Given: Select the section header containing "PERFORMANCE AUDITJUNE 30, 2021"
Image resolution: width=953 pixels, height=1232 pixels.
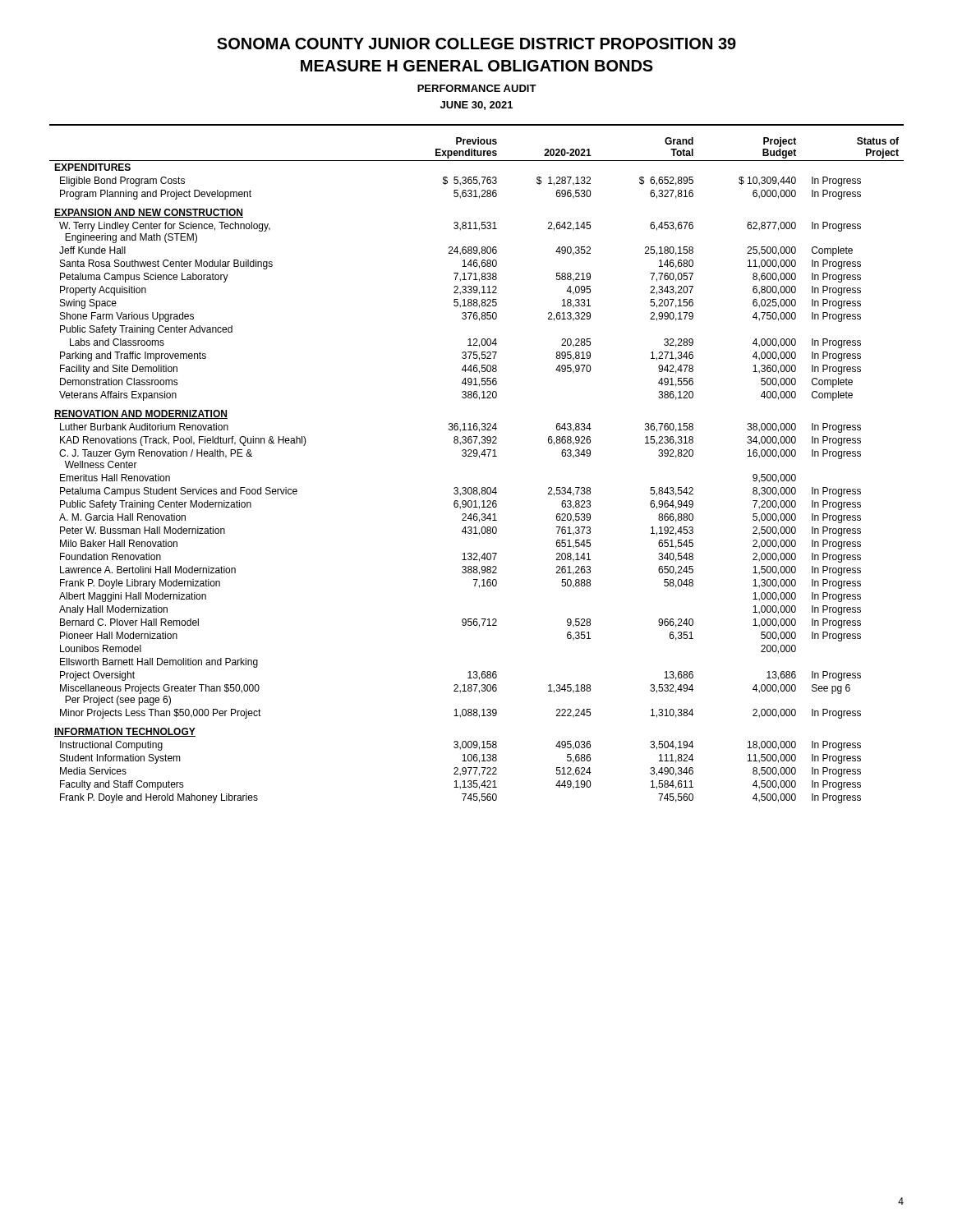Looking at the screenshot, I should pos(476,96).
